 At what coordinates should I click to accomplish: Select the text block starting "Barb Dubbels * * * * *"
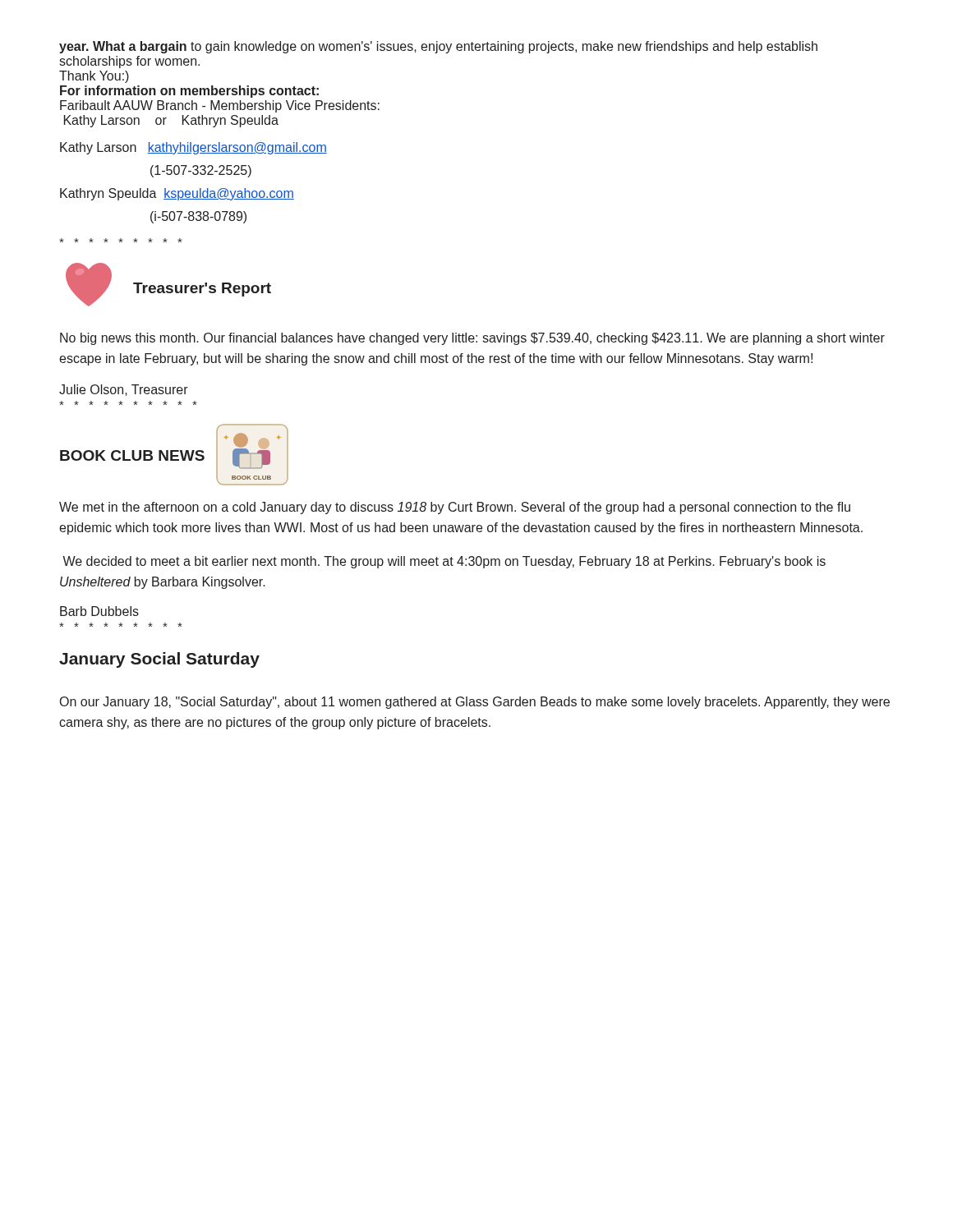[x=122, y=619]
